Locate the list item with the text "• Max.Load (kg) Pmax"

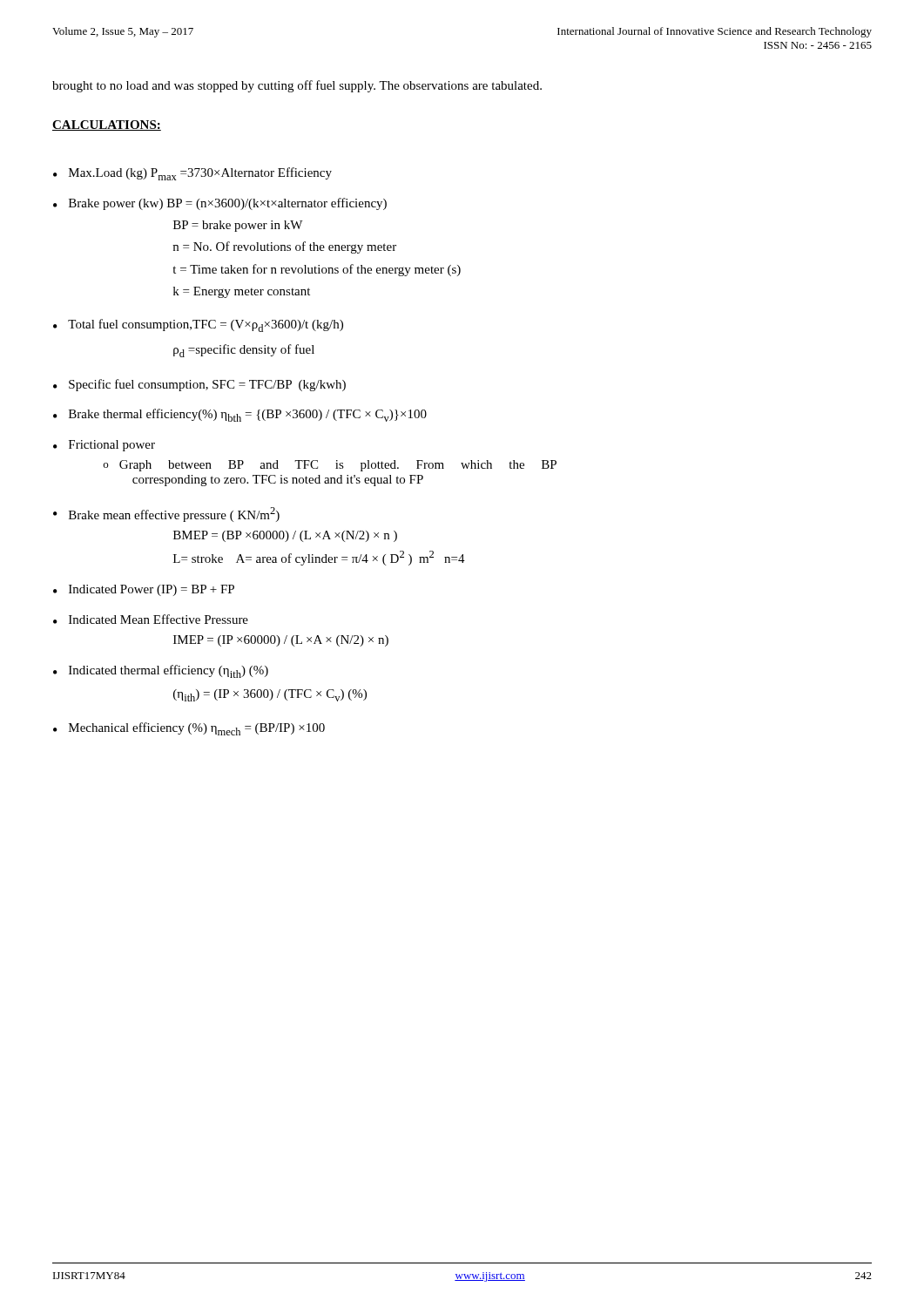pos(192,174)
